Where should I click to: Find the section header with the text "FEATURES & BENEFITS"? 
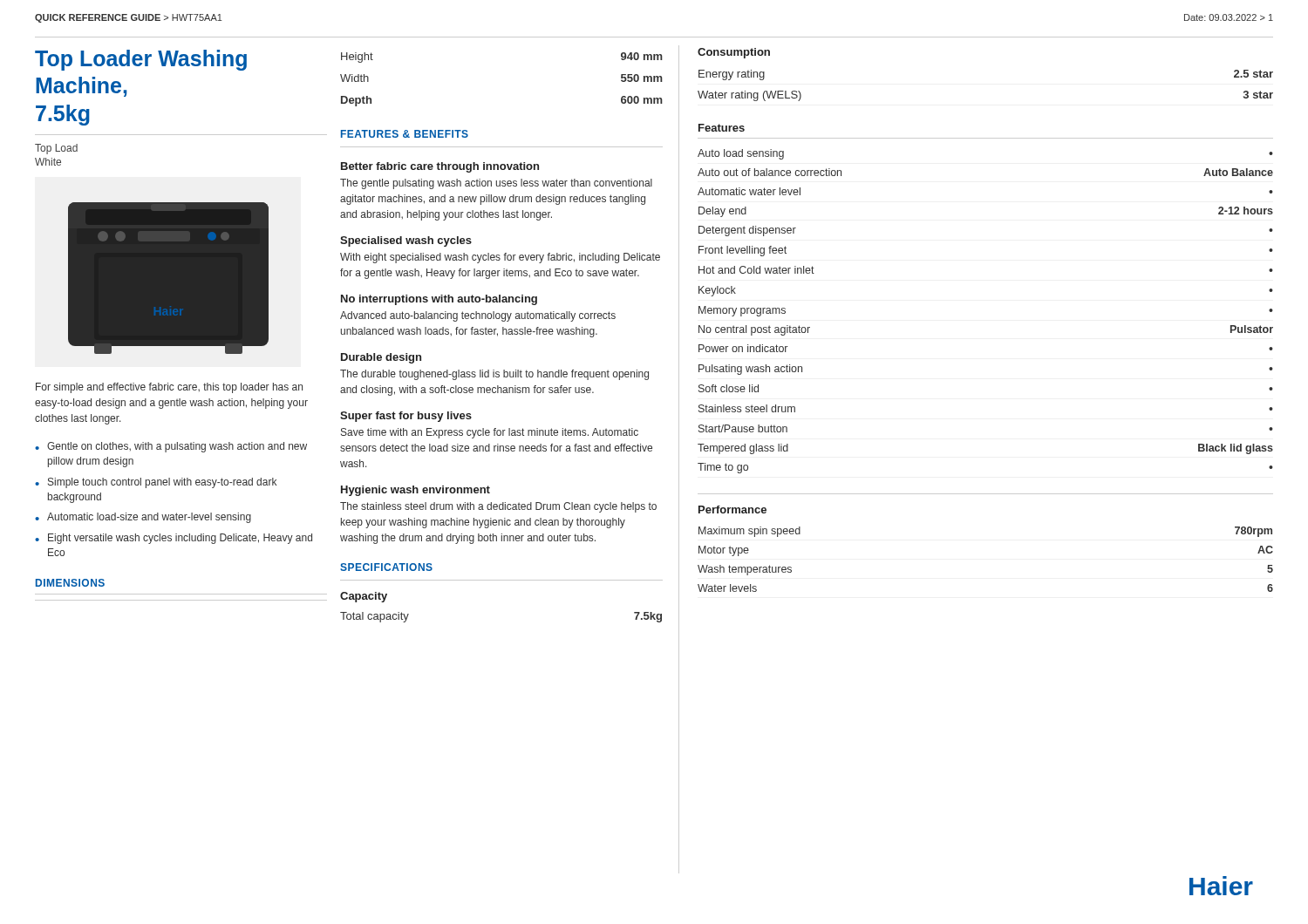click(404, 134)
